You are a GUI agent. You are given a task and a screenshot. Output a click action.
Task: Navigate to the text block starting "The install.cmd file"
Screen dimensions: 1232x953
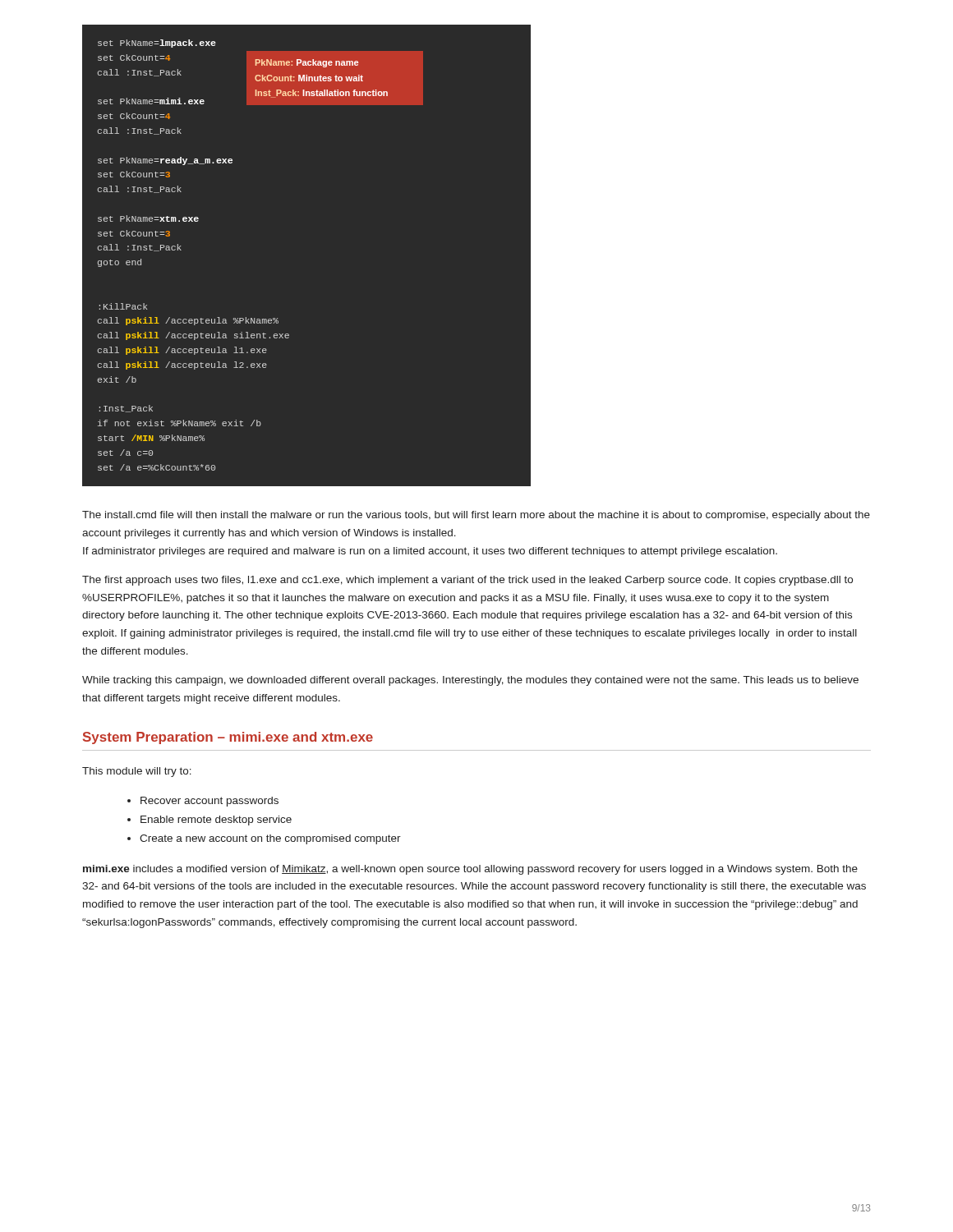tap(476, 516)
